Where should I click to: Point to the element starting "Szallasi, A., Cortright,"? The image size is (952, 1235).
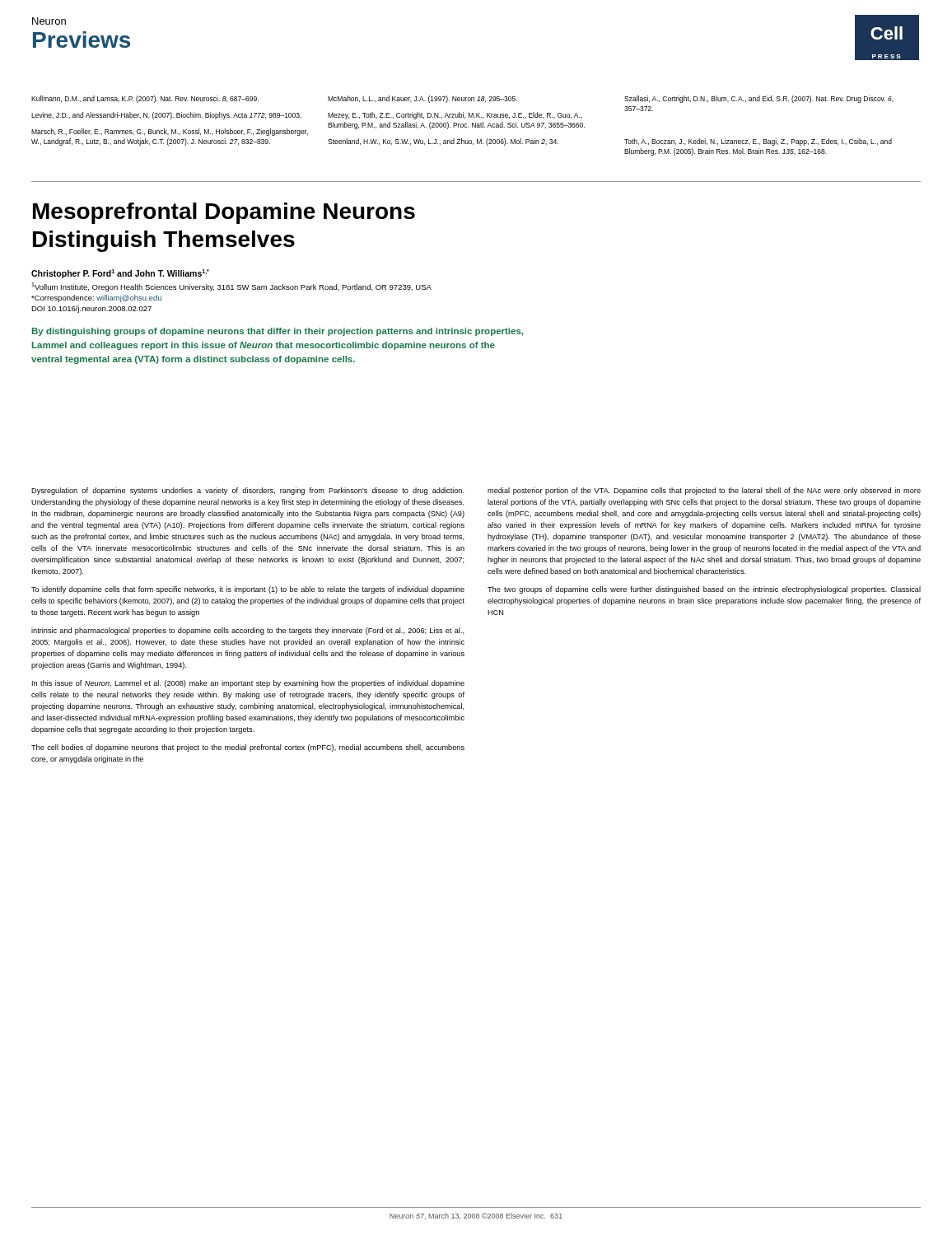759,99
